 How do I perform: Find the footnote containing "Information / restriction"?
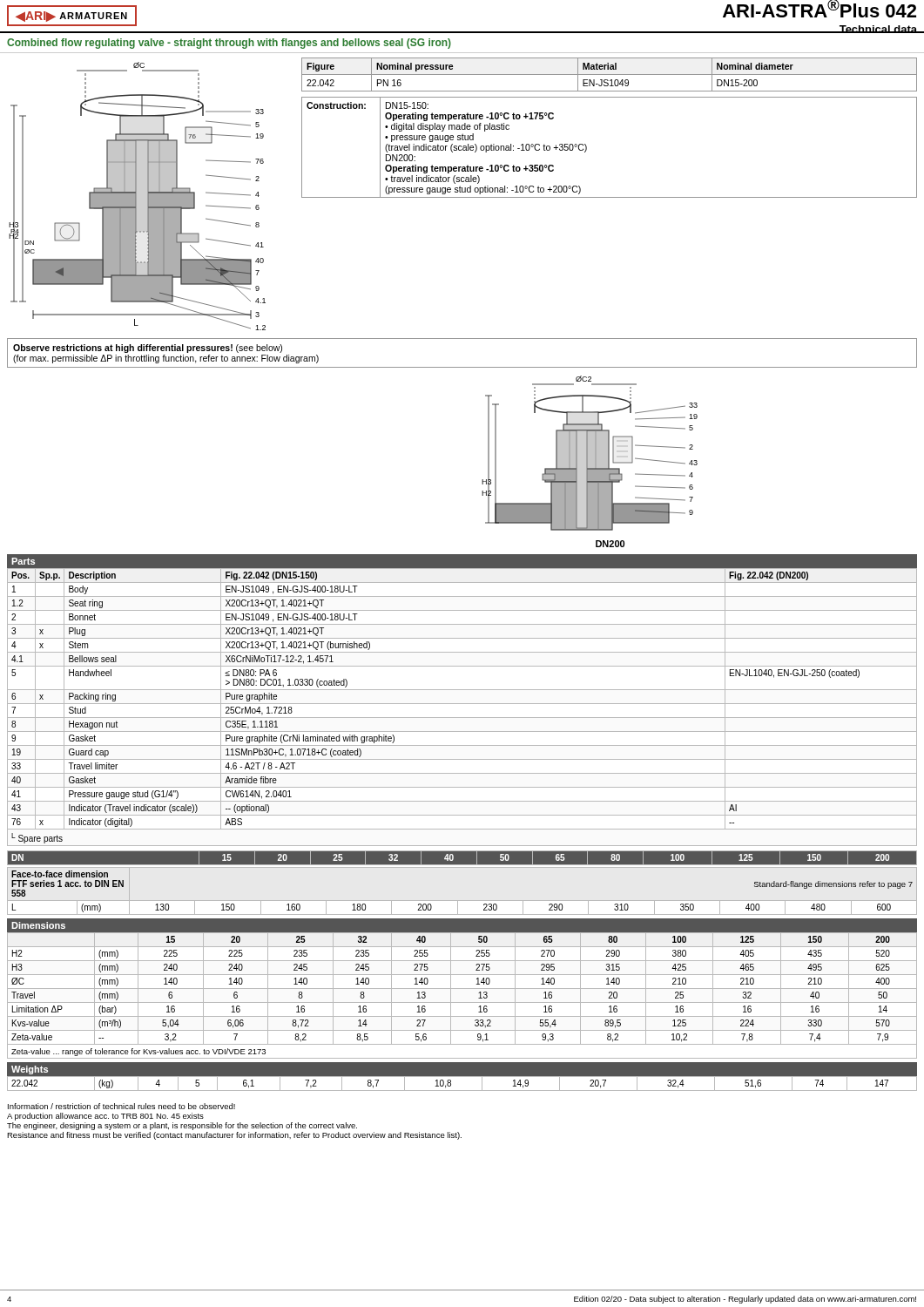click(x=235, y=1121)
